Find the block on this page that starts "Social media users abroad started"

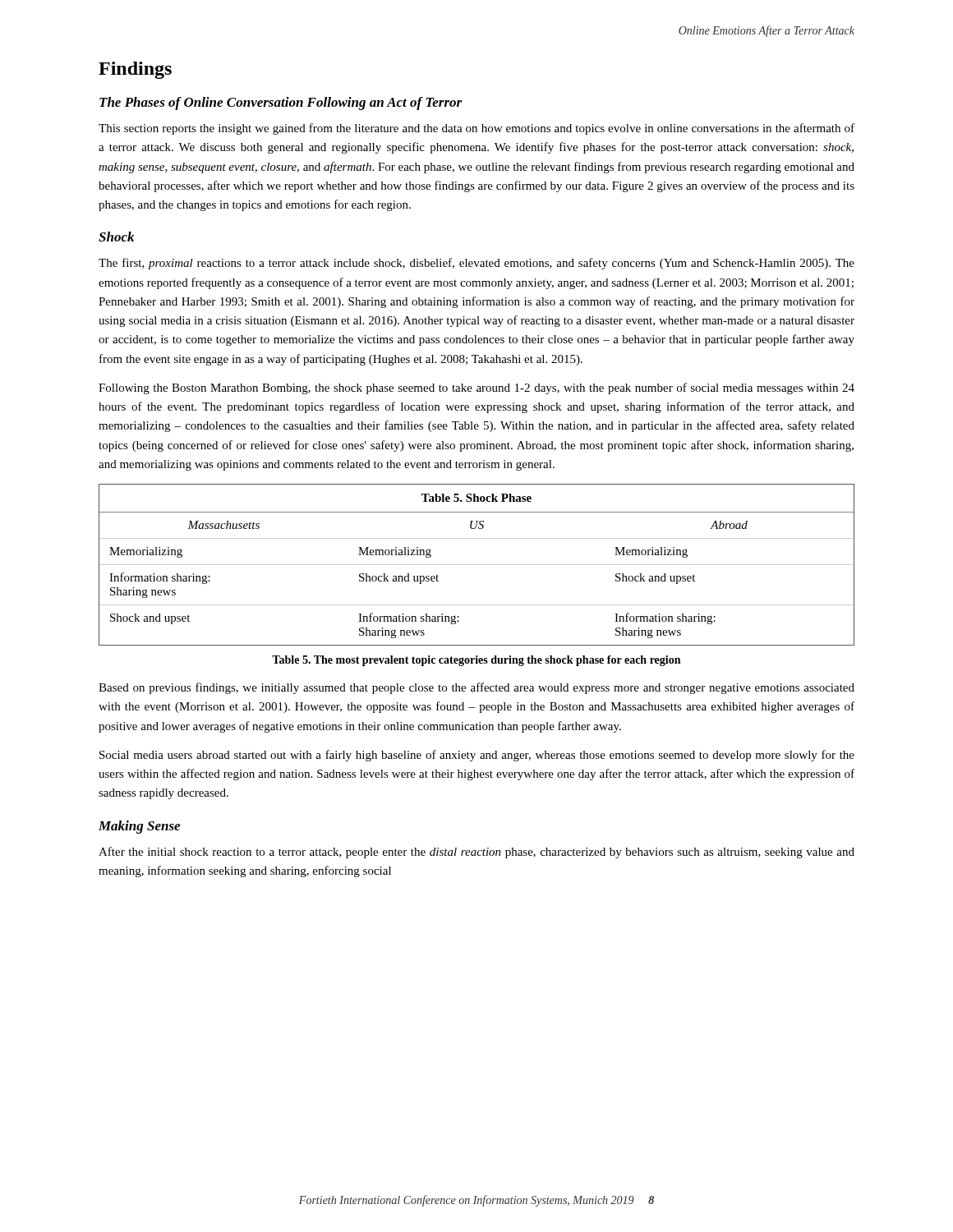(x=476, y=774)
